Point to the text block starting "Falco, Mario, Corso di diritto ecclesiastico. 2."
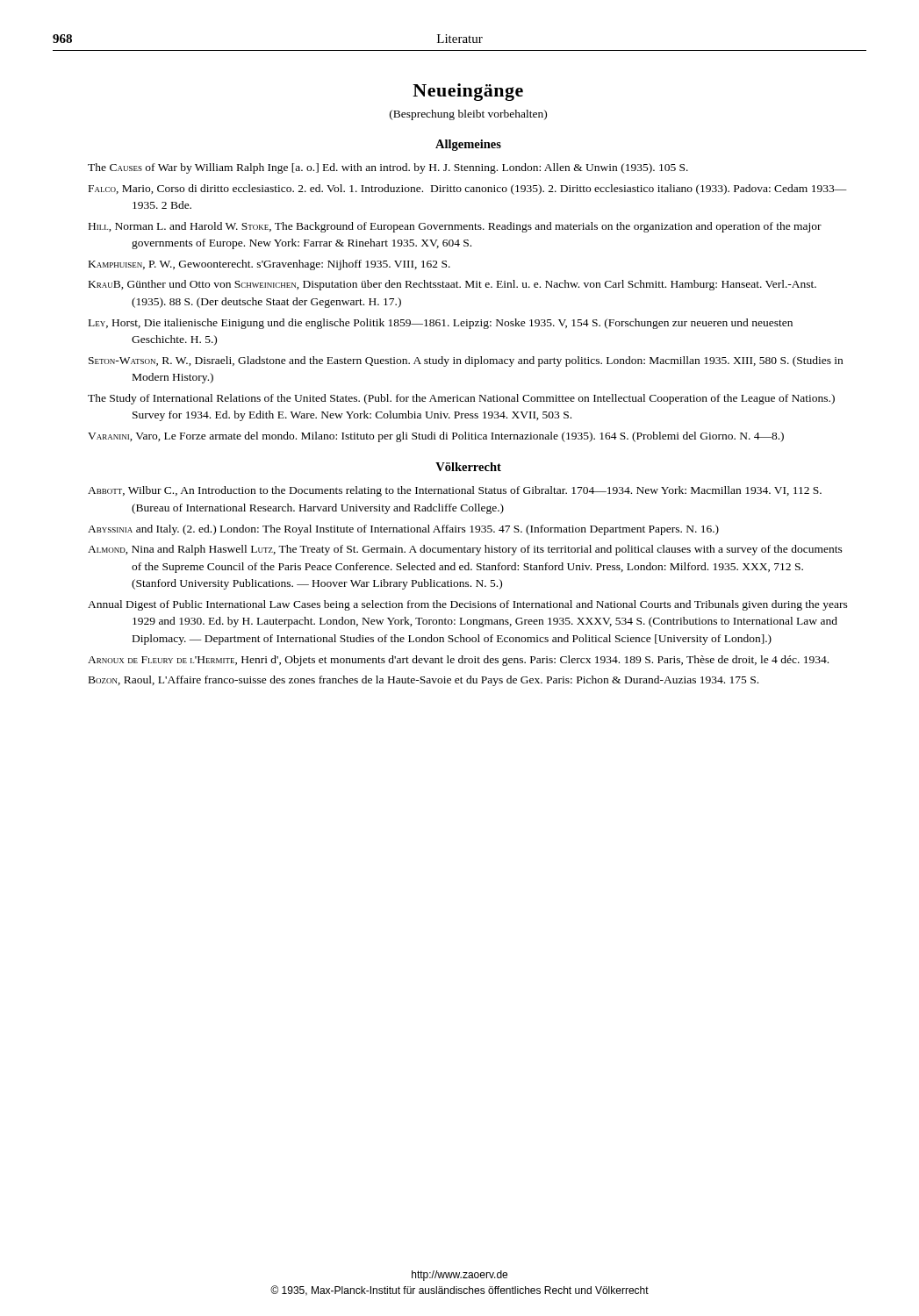 tap(467, 196)
